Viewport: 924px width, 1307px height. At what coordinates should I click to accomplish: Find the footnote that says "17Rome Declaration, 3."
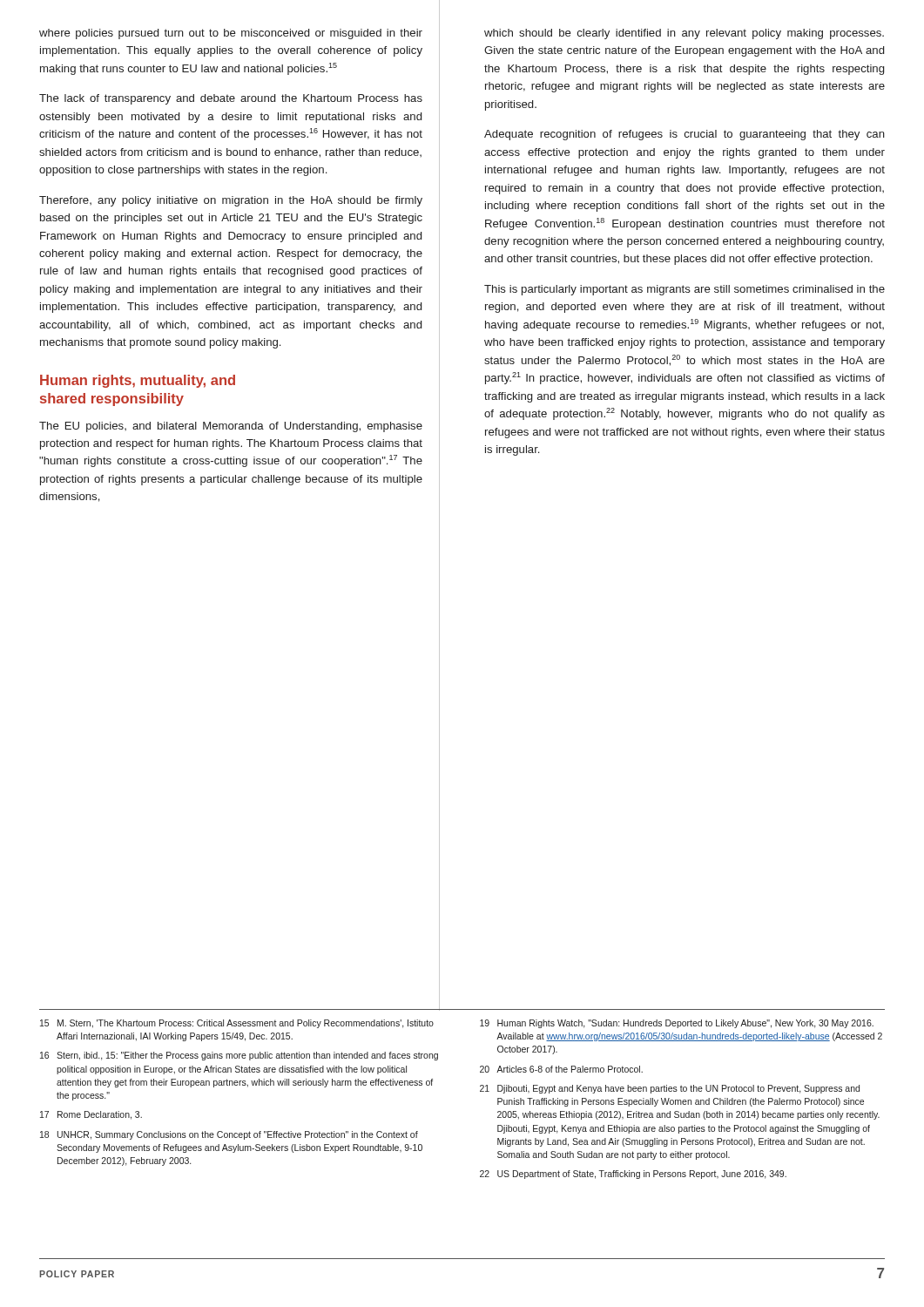(91, 1115)
